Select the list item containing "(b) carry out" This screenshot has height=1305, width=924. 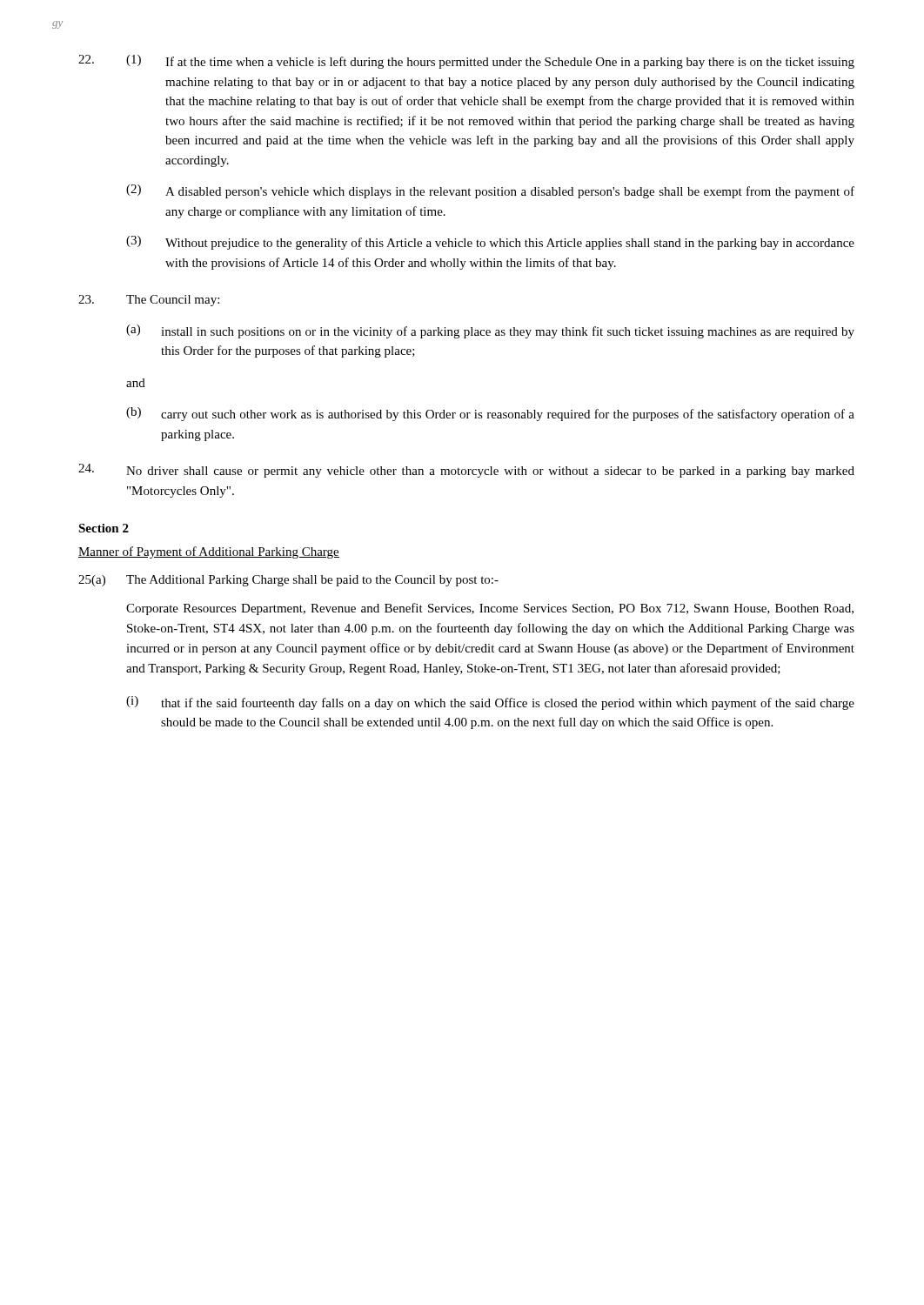pos(490,424)
